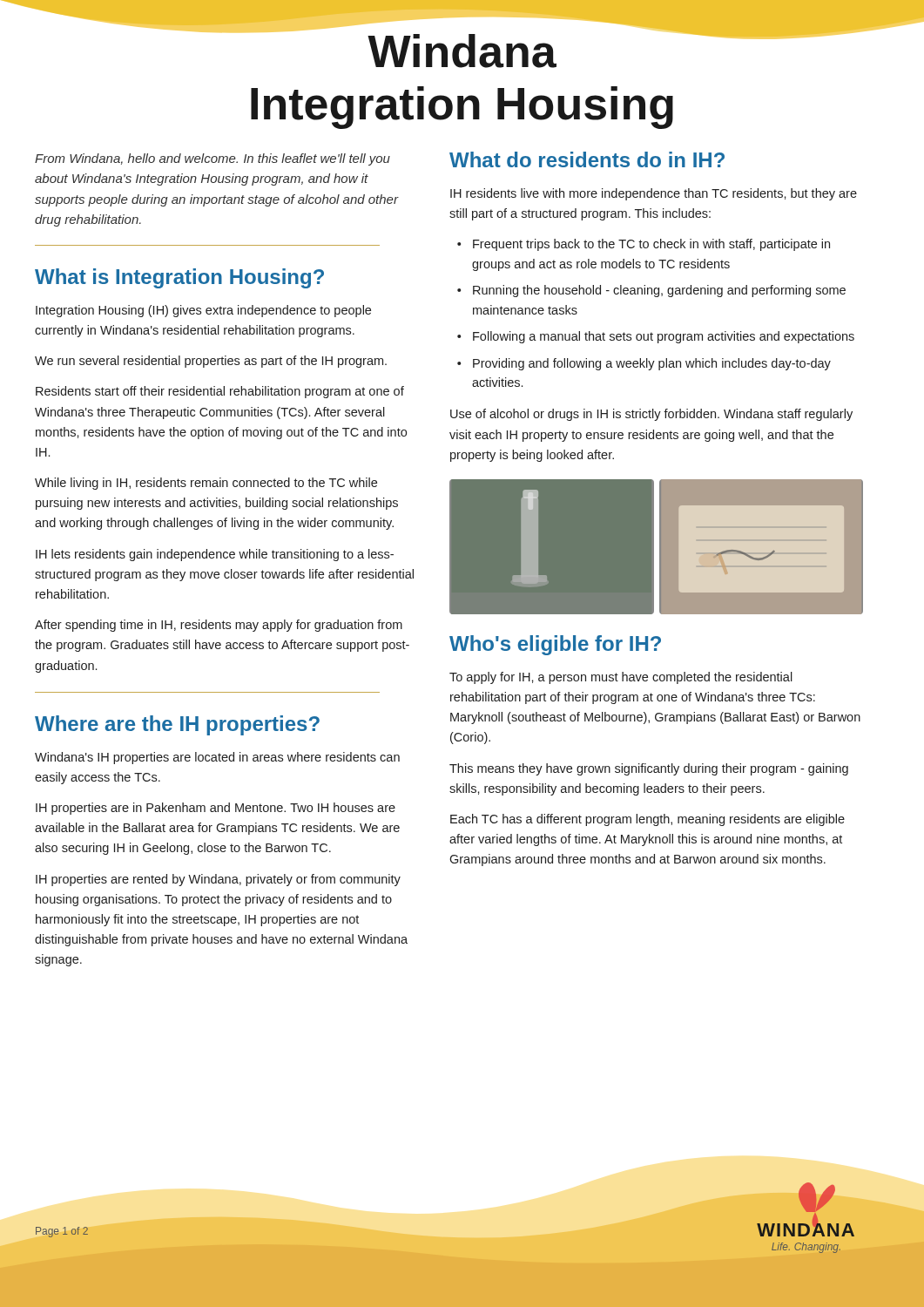Find the block on this page that starts "Each TC has a different program length, meaning"
Viewport: 924px width, 1307px height.
(x=647, y=839)
